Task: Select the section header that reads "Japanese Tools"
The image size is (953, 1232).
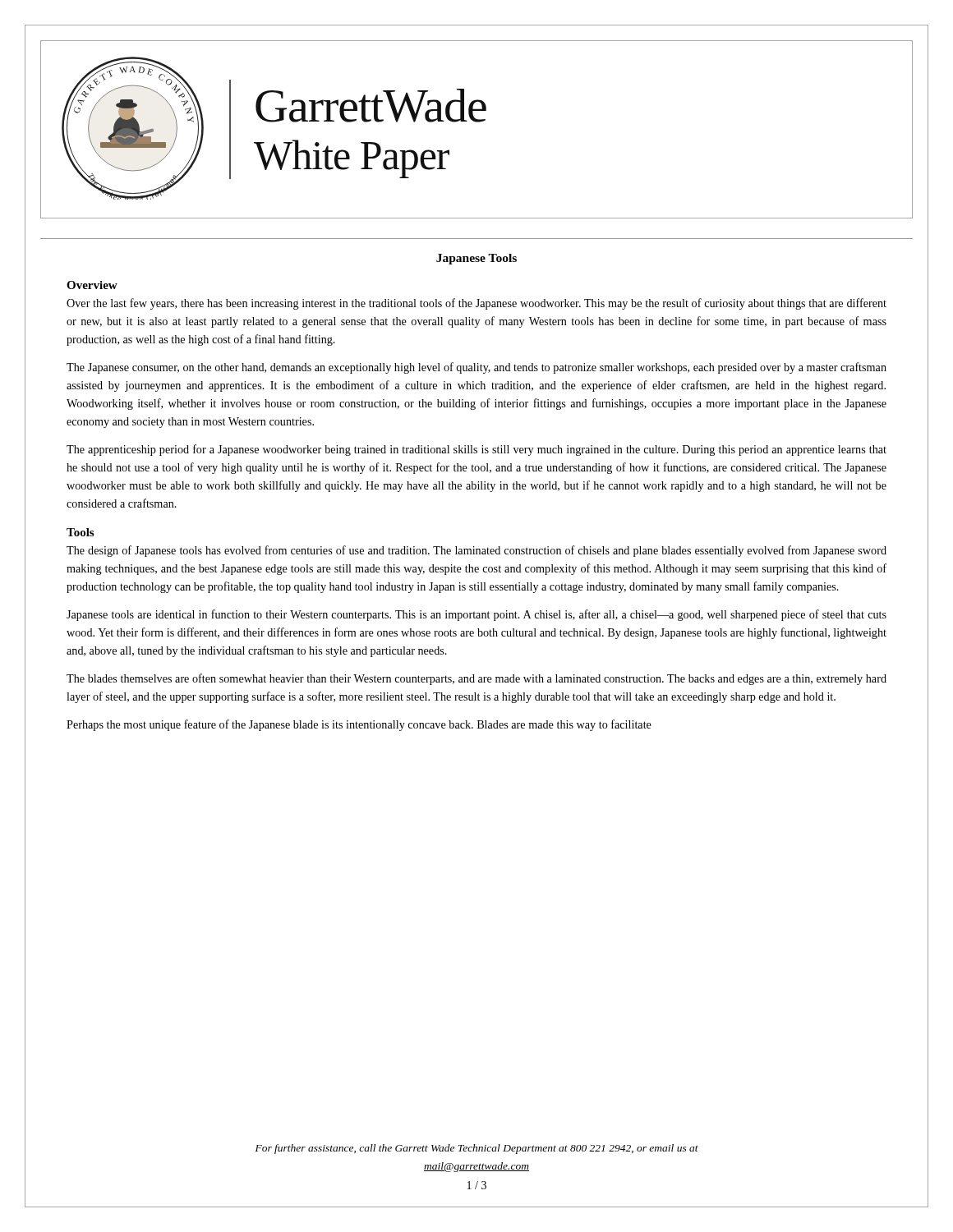Action: (476, 257)
